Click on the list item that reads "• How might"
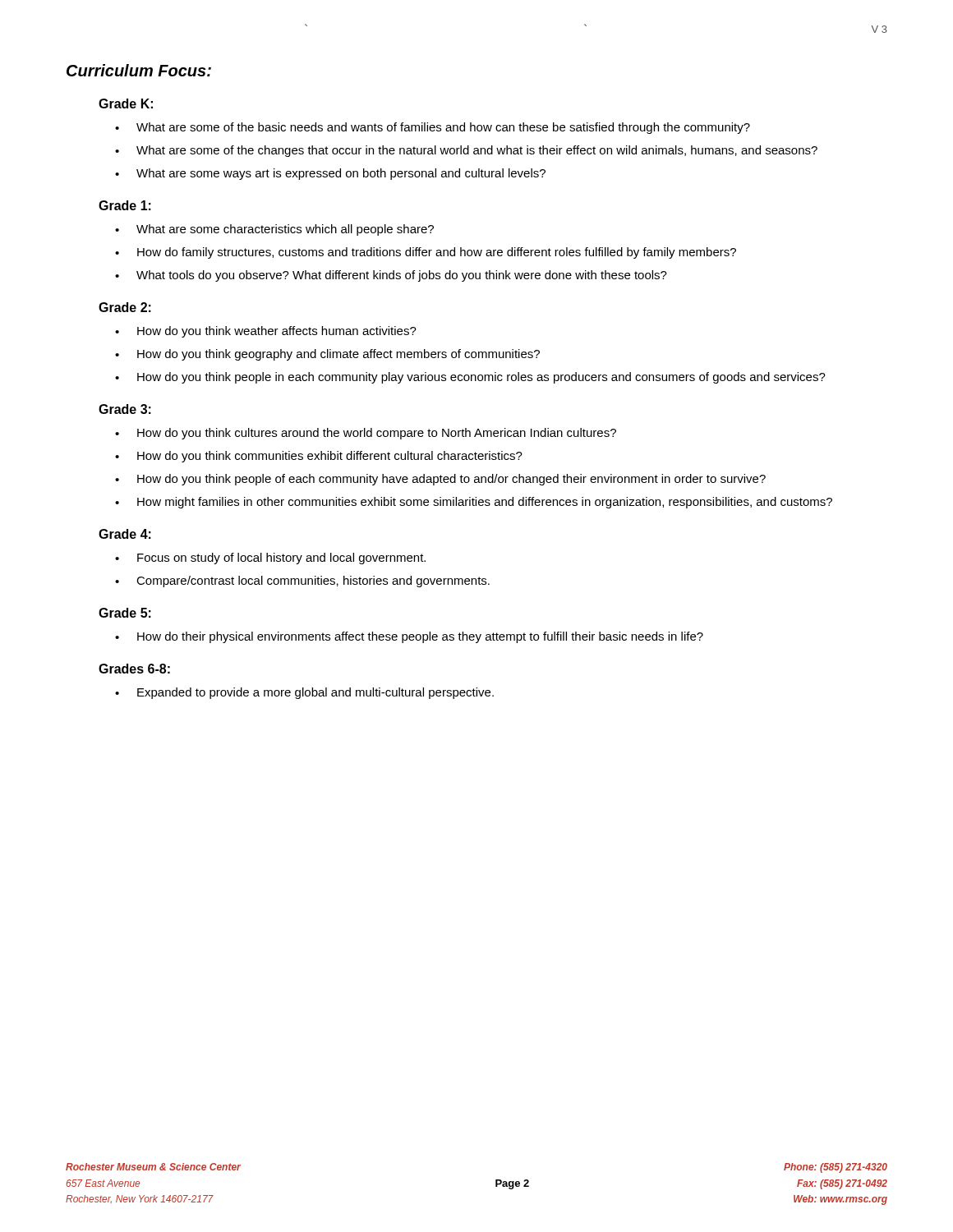The width and height of the screenshot is (953, 1232). (x=501, y=502)
